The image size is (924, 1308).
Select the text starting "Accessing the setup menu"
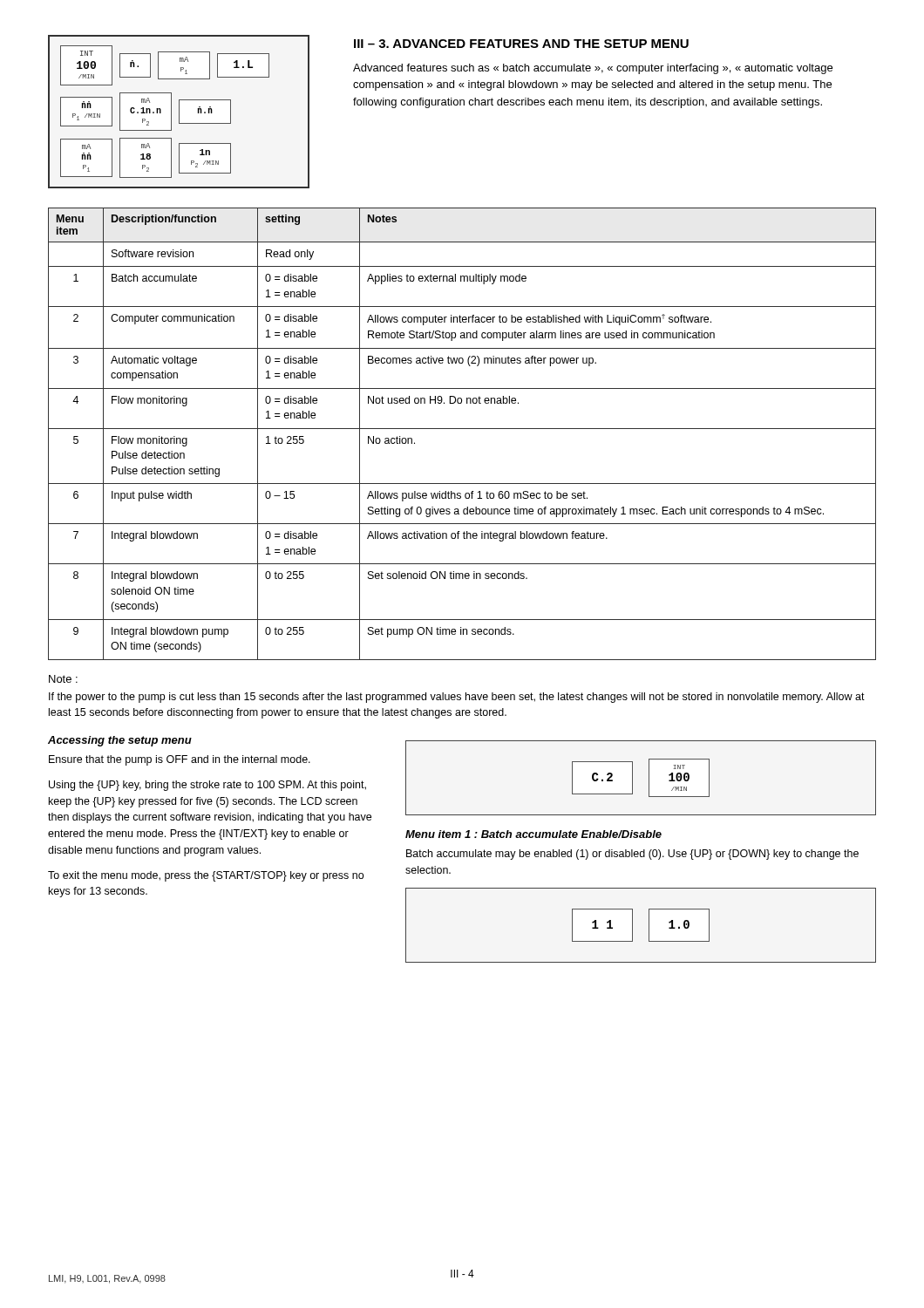(120, 740)
